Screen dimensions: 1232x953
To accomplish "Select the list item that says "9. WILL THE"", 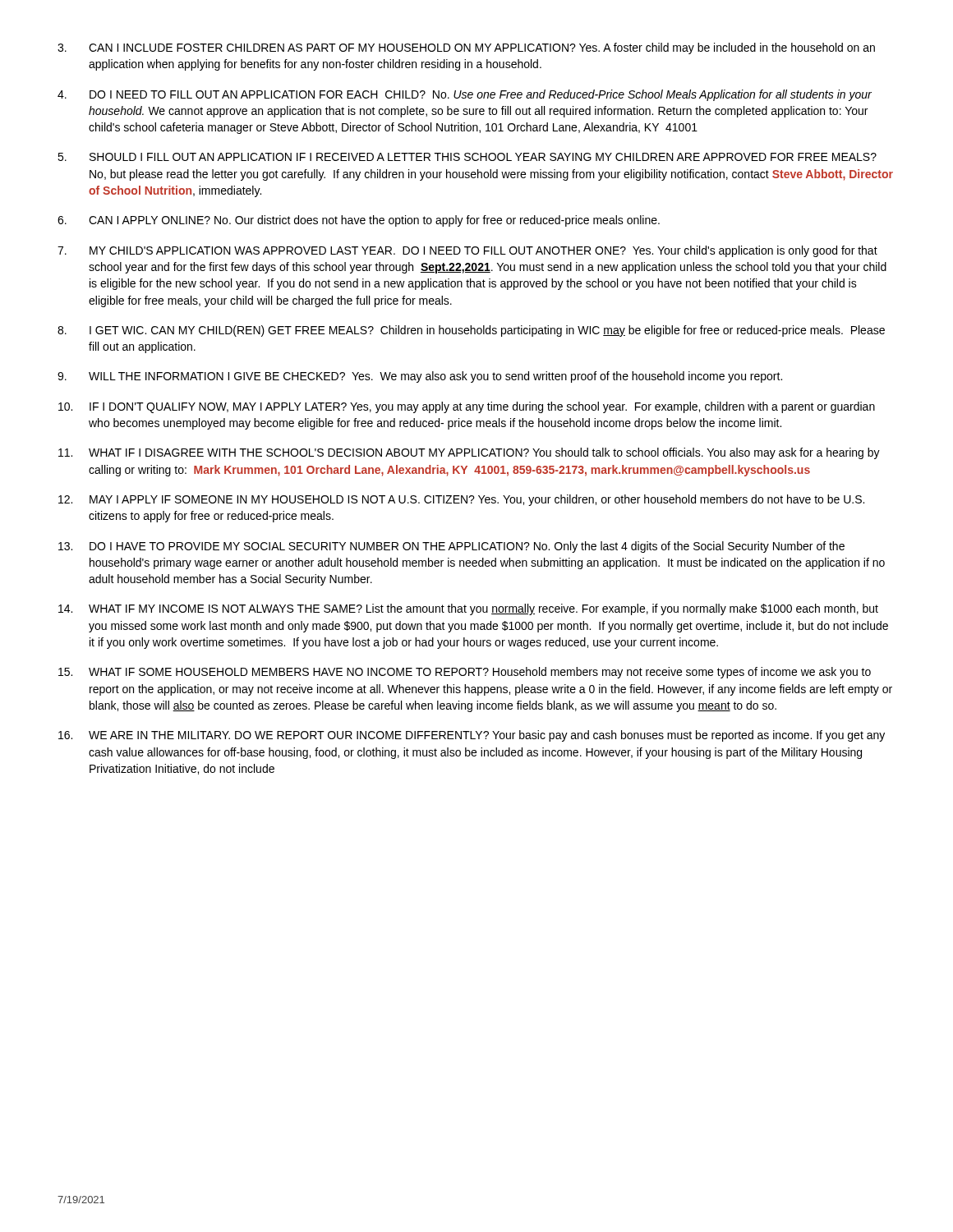I will [x=476, y=377].
